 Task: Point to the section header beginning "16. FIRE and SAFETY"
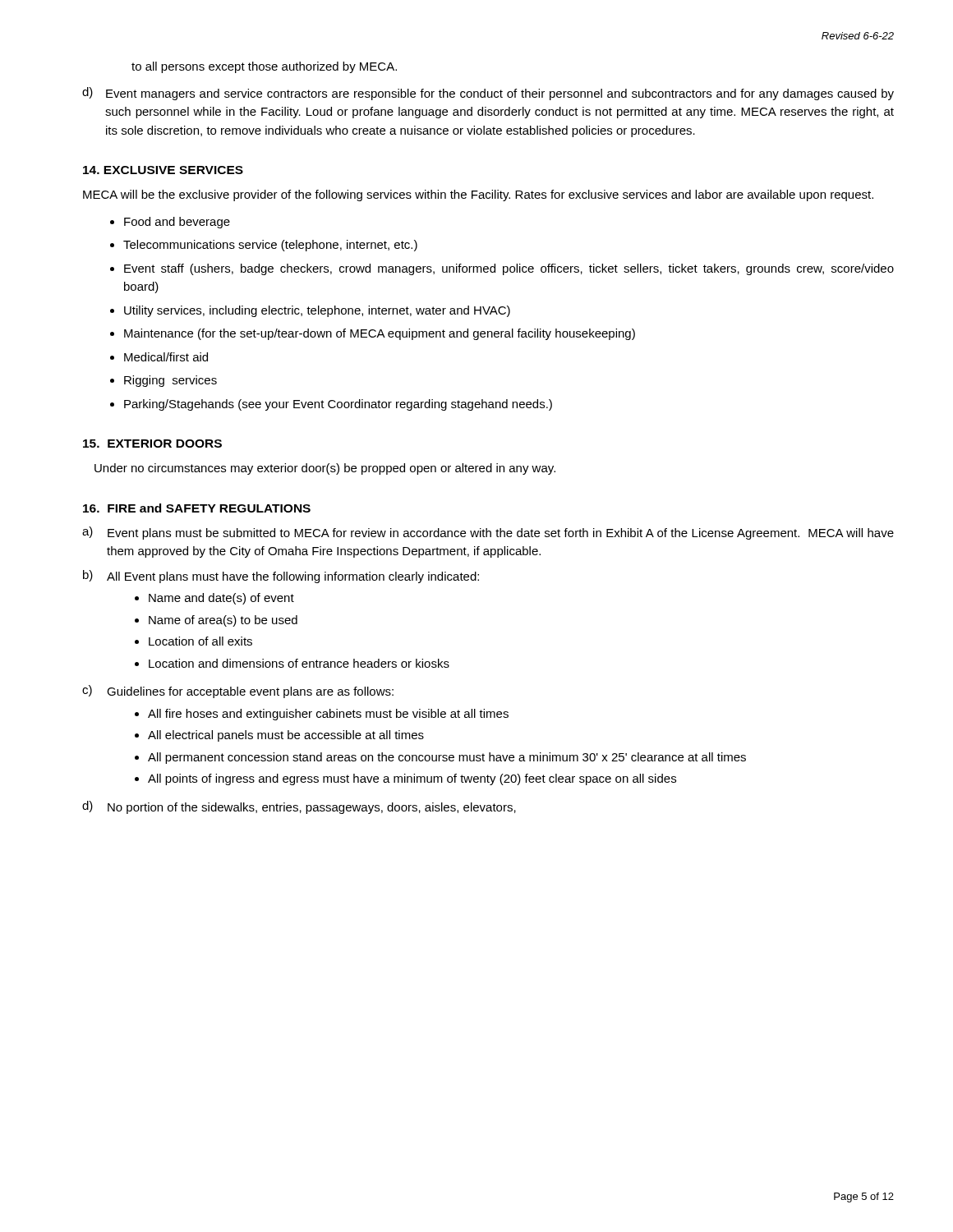click(x=197, y=508)
